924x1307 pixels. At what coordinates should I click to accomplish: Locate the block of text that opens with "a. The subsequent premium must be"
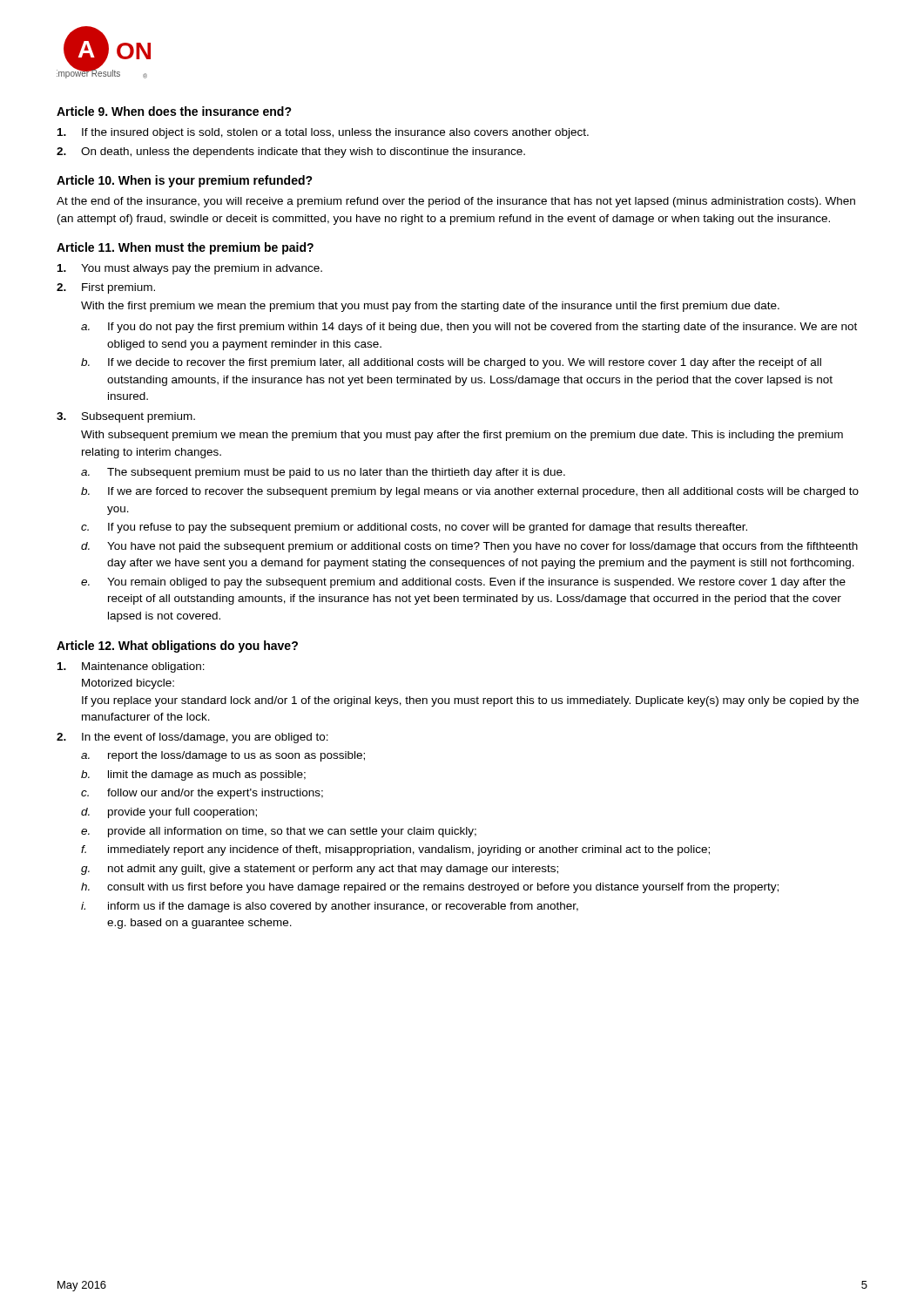(x=323, y=472)
